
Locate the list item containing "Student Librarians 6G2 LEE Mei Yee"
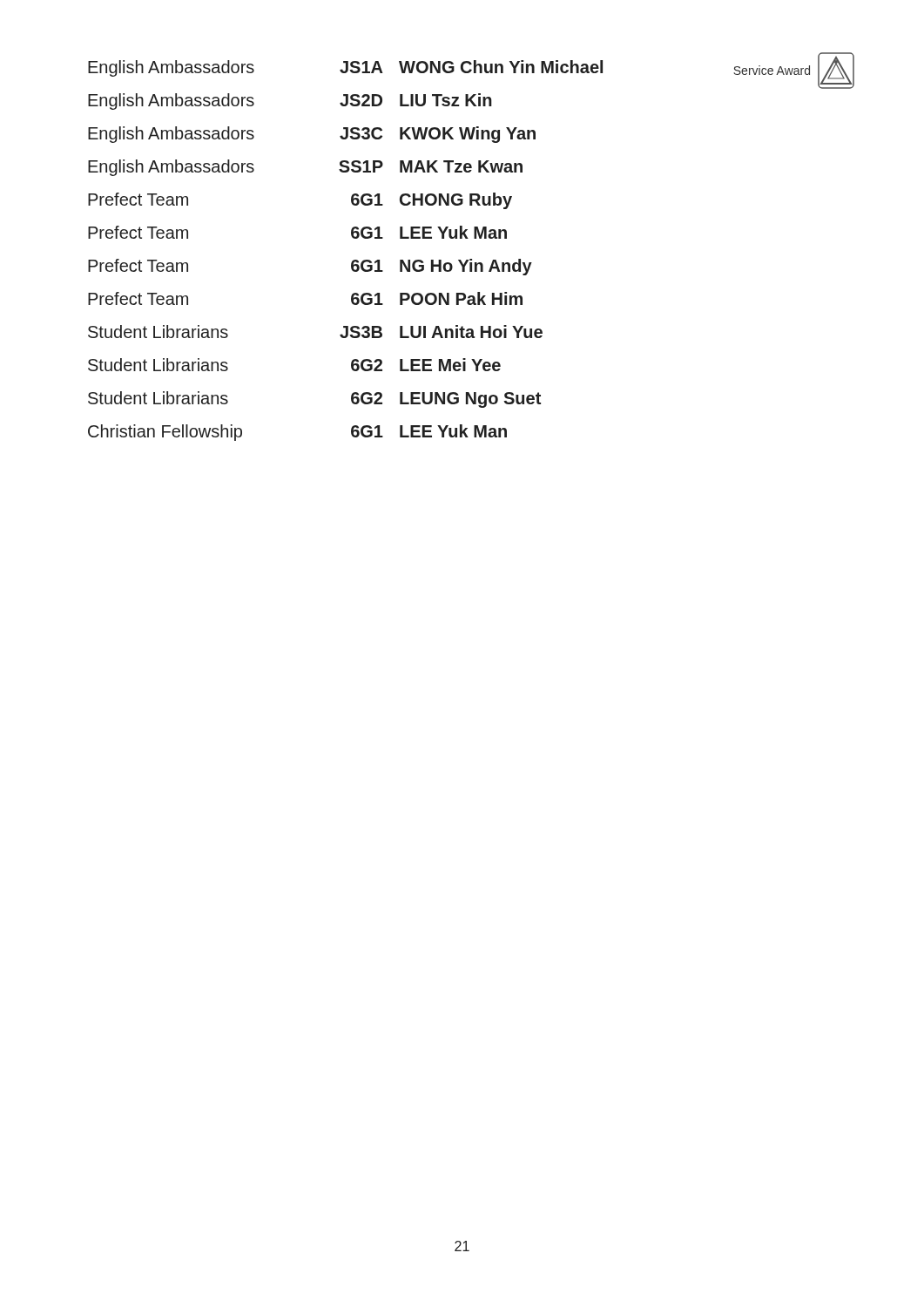155,365
